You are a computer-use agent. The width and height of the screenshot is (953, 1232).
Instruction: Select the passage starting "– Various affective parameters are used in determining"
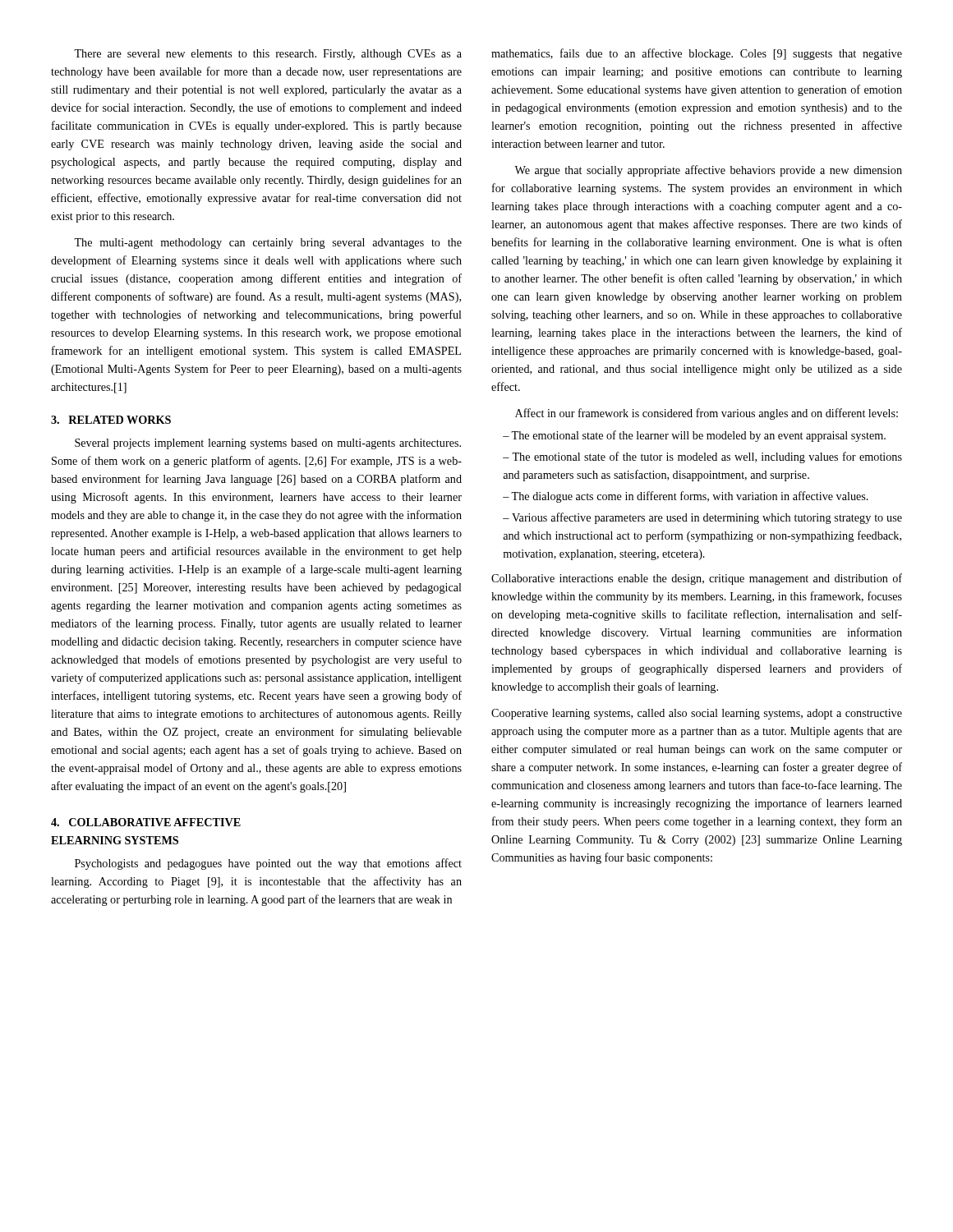tap(697, 536)
